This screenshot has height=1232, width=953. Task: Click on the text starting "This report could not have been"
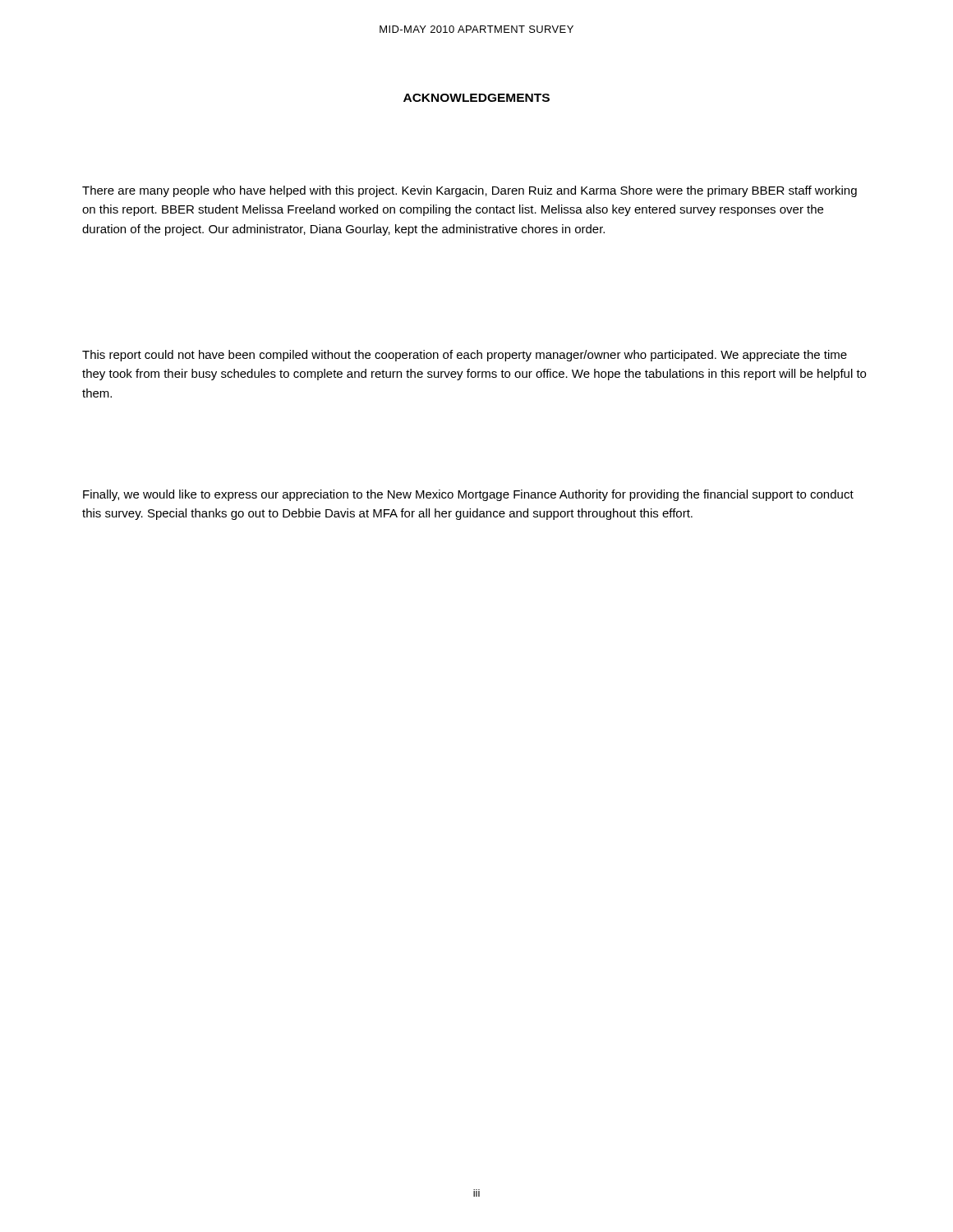474,373
